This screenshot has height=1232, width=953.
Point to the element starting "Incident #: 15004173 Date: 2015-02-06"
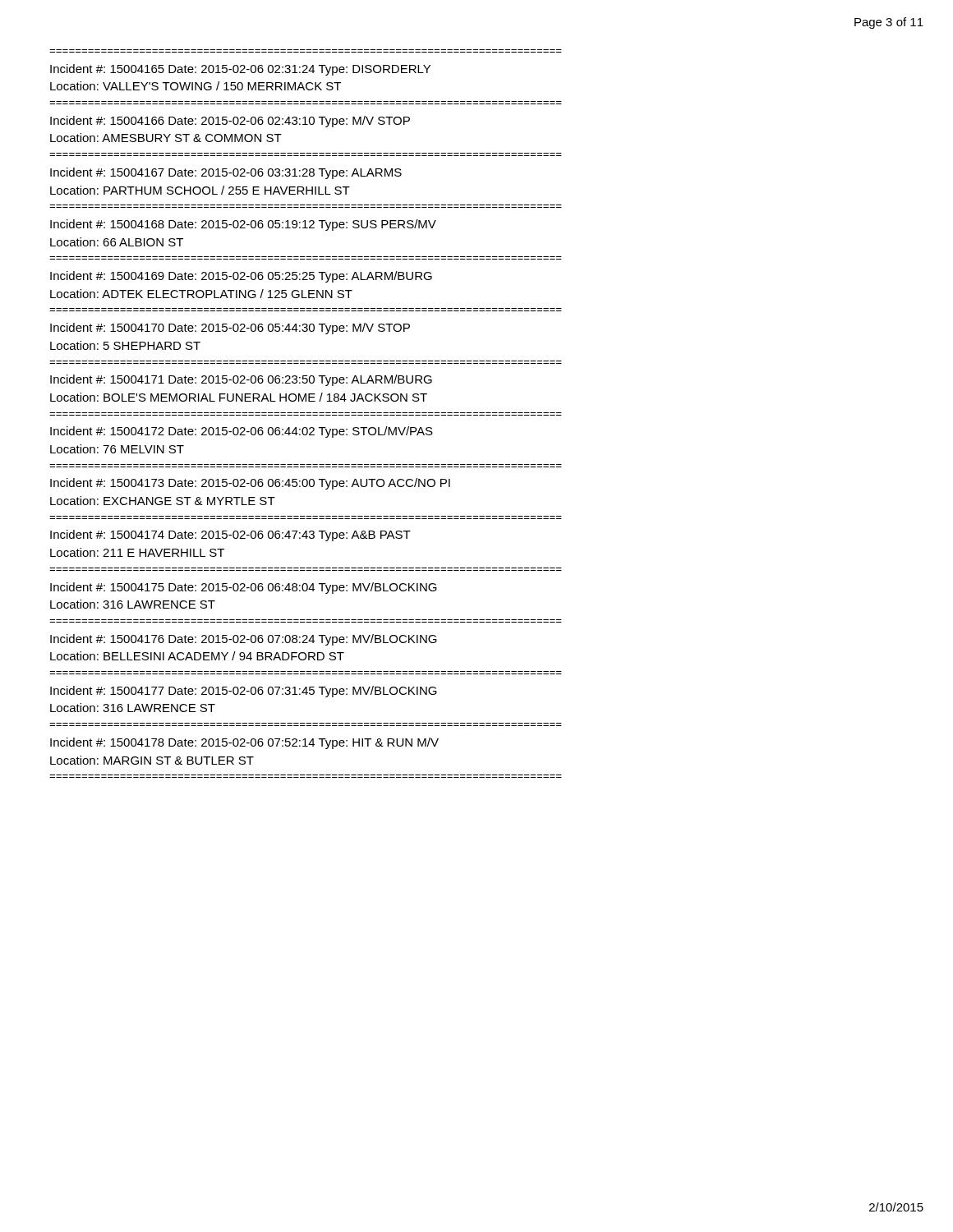click(250, 492)
